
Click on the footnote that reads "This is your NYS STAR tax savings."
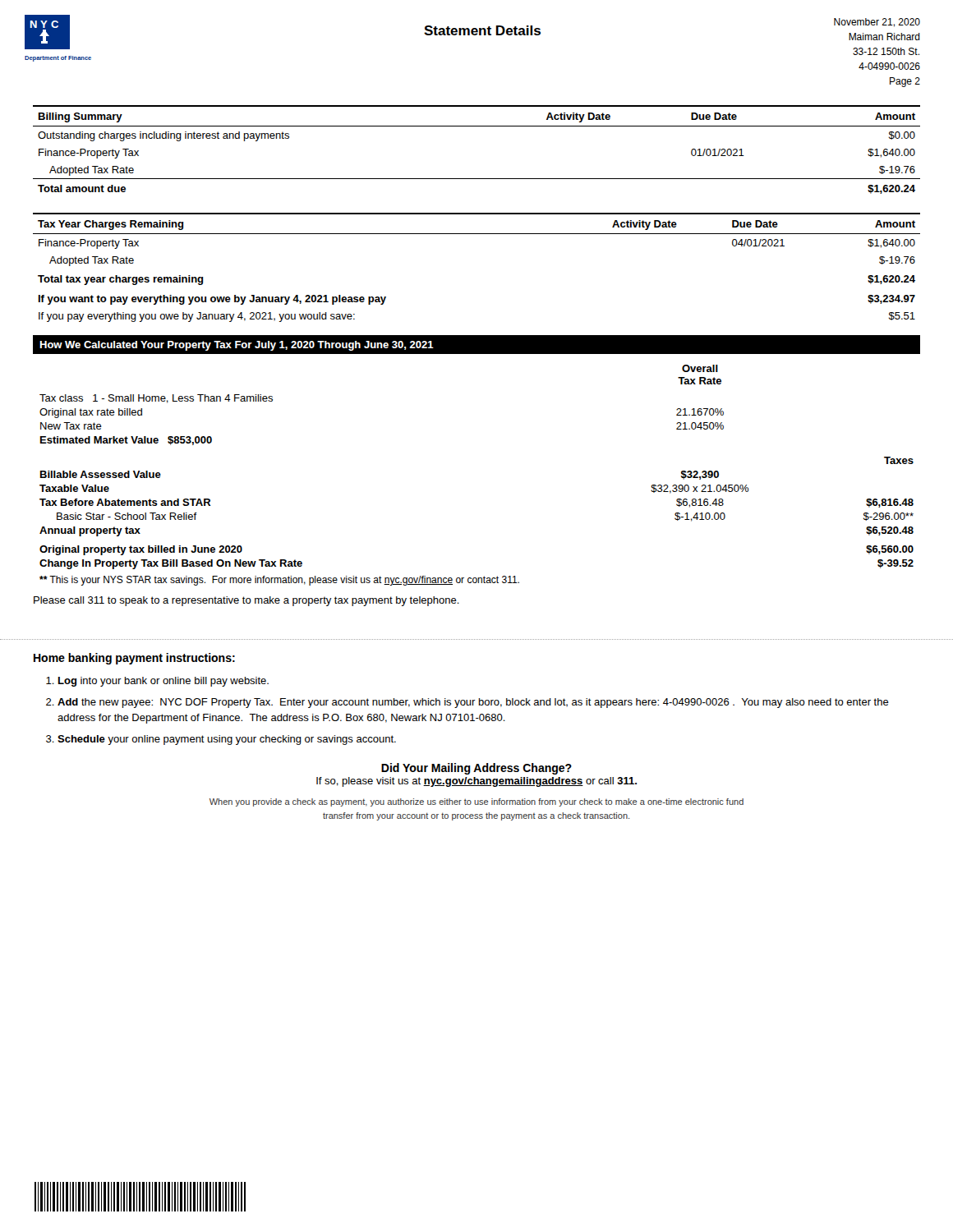[280, 580]
